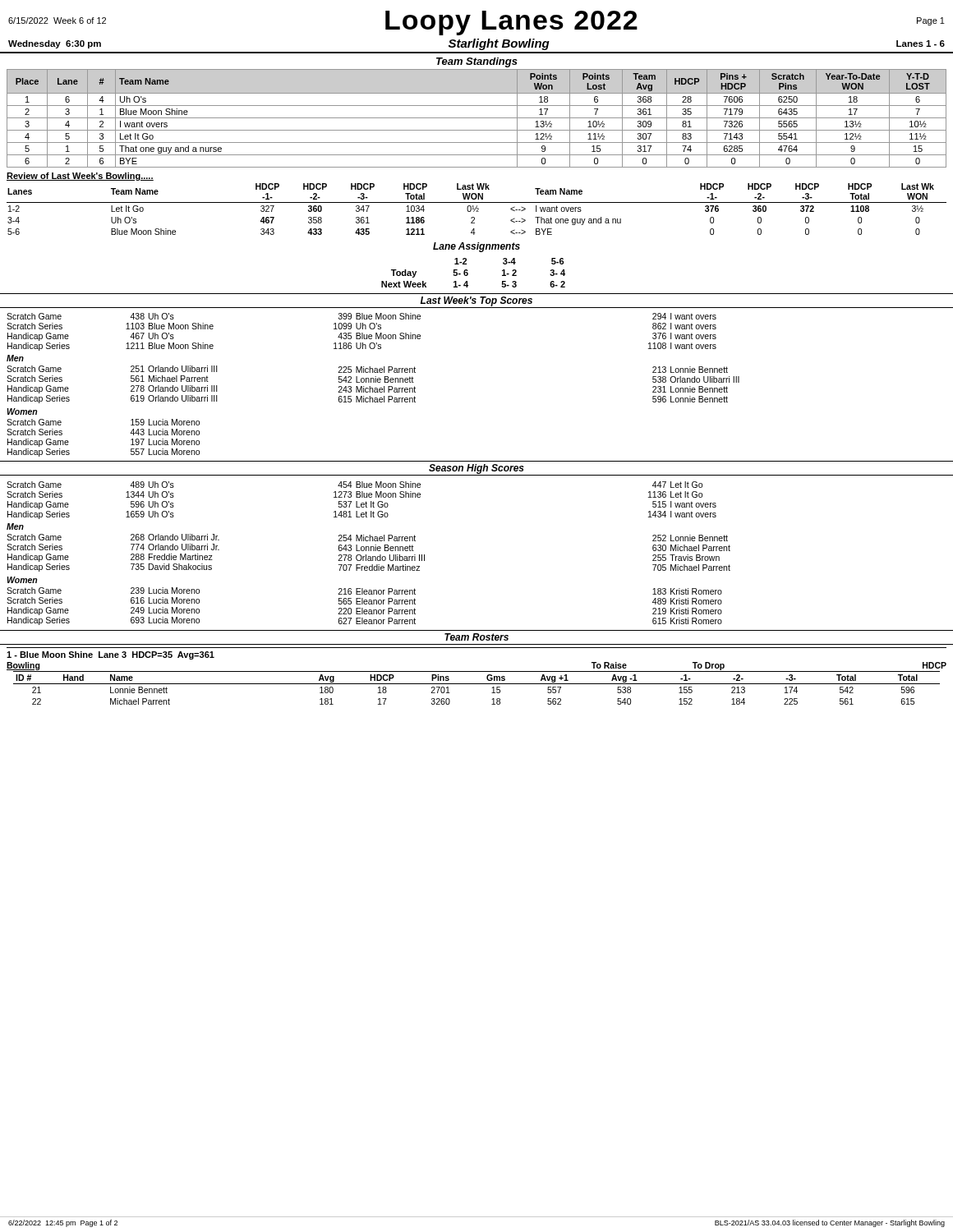The width and height of the screenshot is (953, 1232).
Task: Select the title with the text "Team Standings"
Action: point(476,61)
